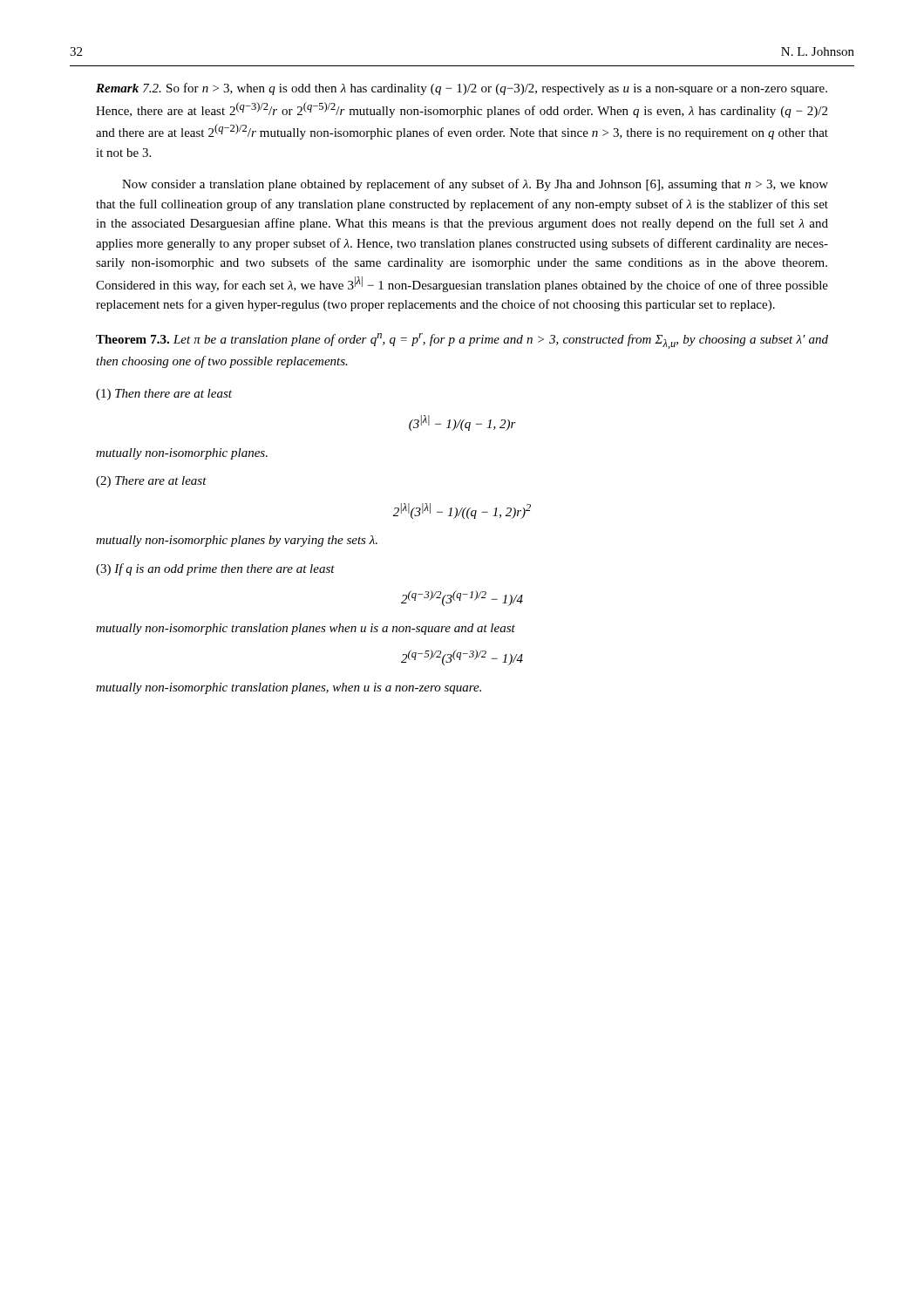This screenshot has width=924, height=1308.
Task: Locate the list item that reads "(1) Then there"
Action: [x=462, y=423]
